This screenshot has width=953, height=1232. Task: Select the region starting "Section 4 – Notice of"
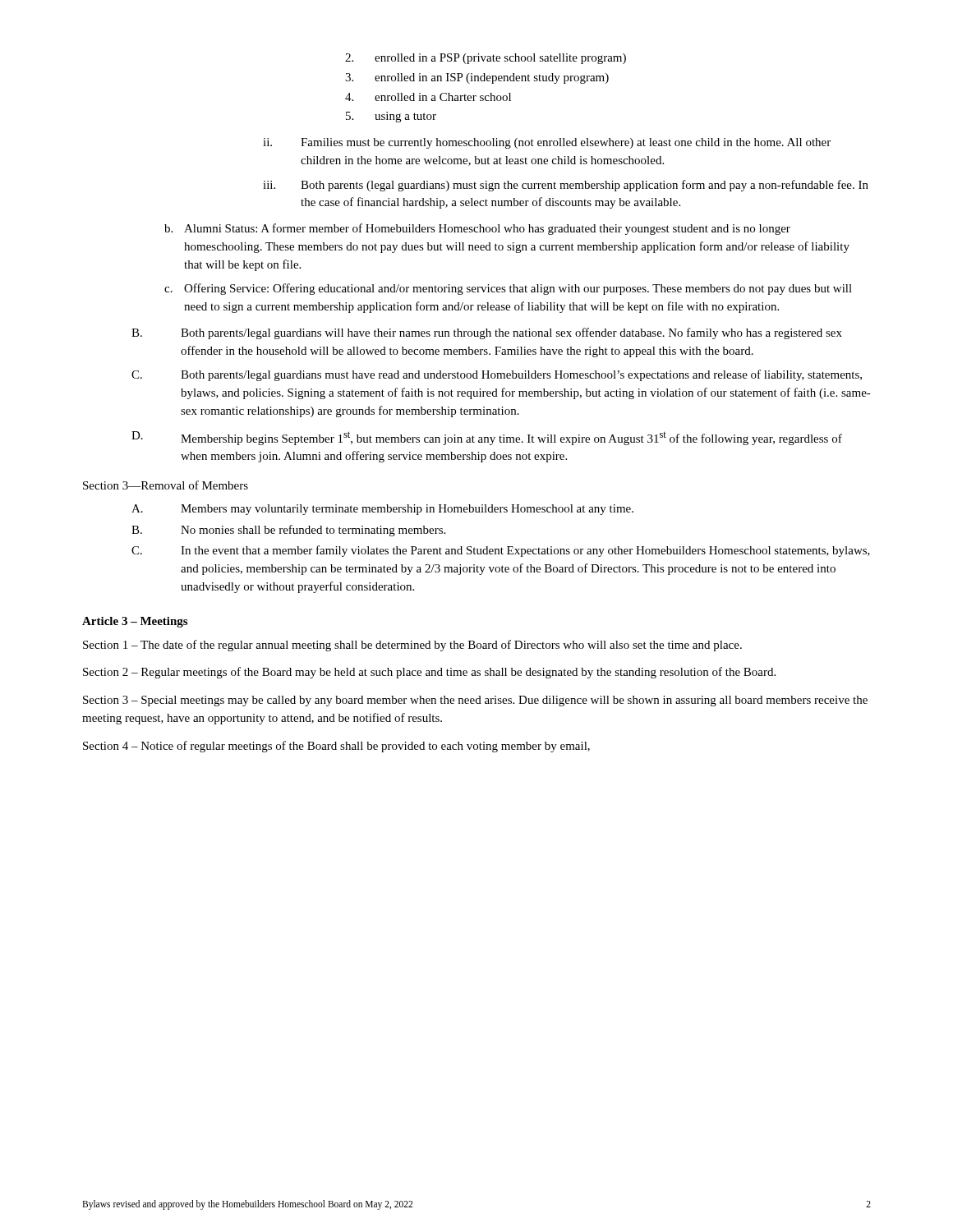(336, 745)
